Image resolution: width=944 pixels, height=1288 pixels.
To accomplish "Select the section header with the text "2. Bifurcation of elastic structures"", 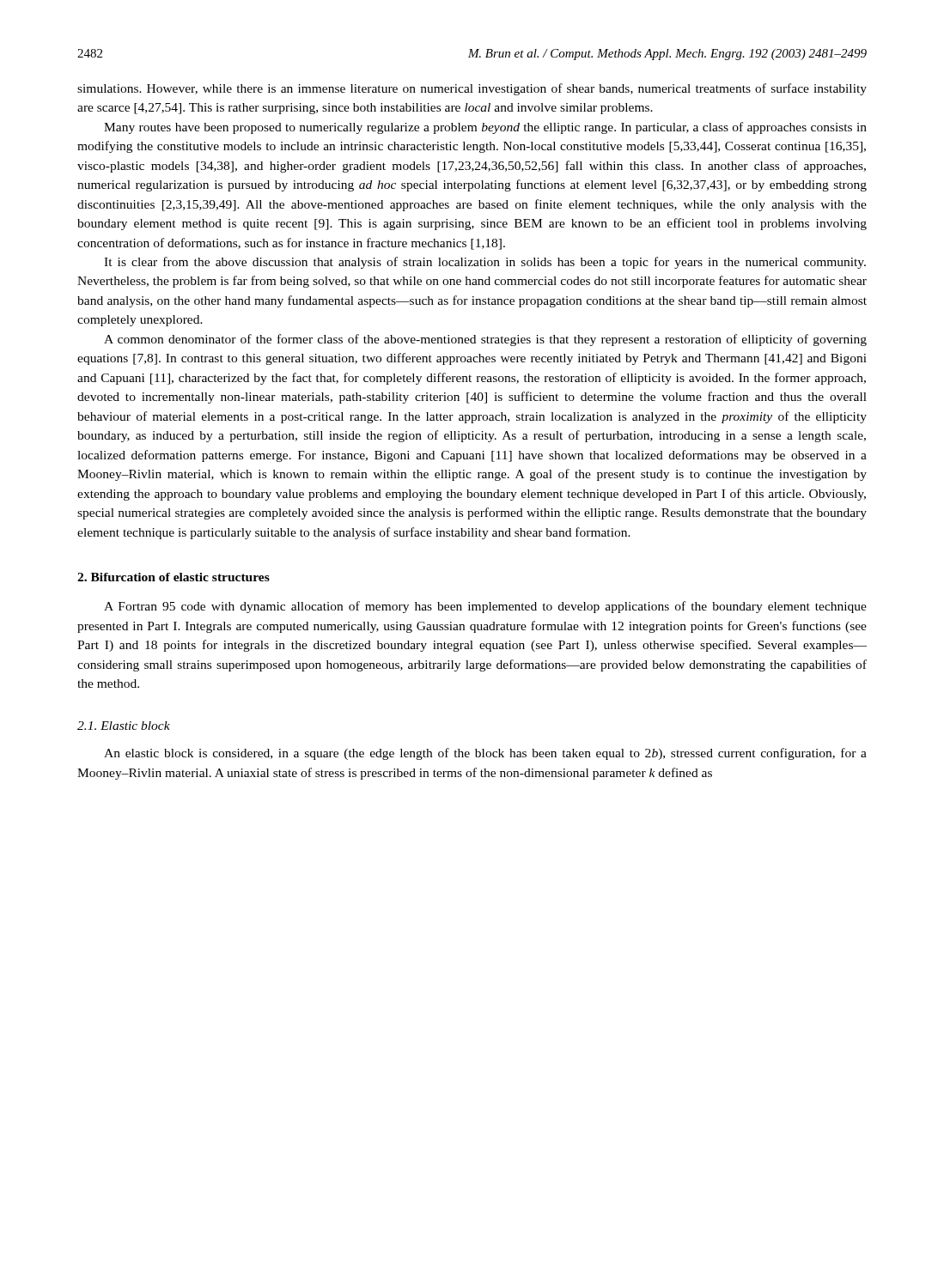I will coord(174,577).
